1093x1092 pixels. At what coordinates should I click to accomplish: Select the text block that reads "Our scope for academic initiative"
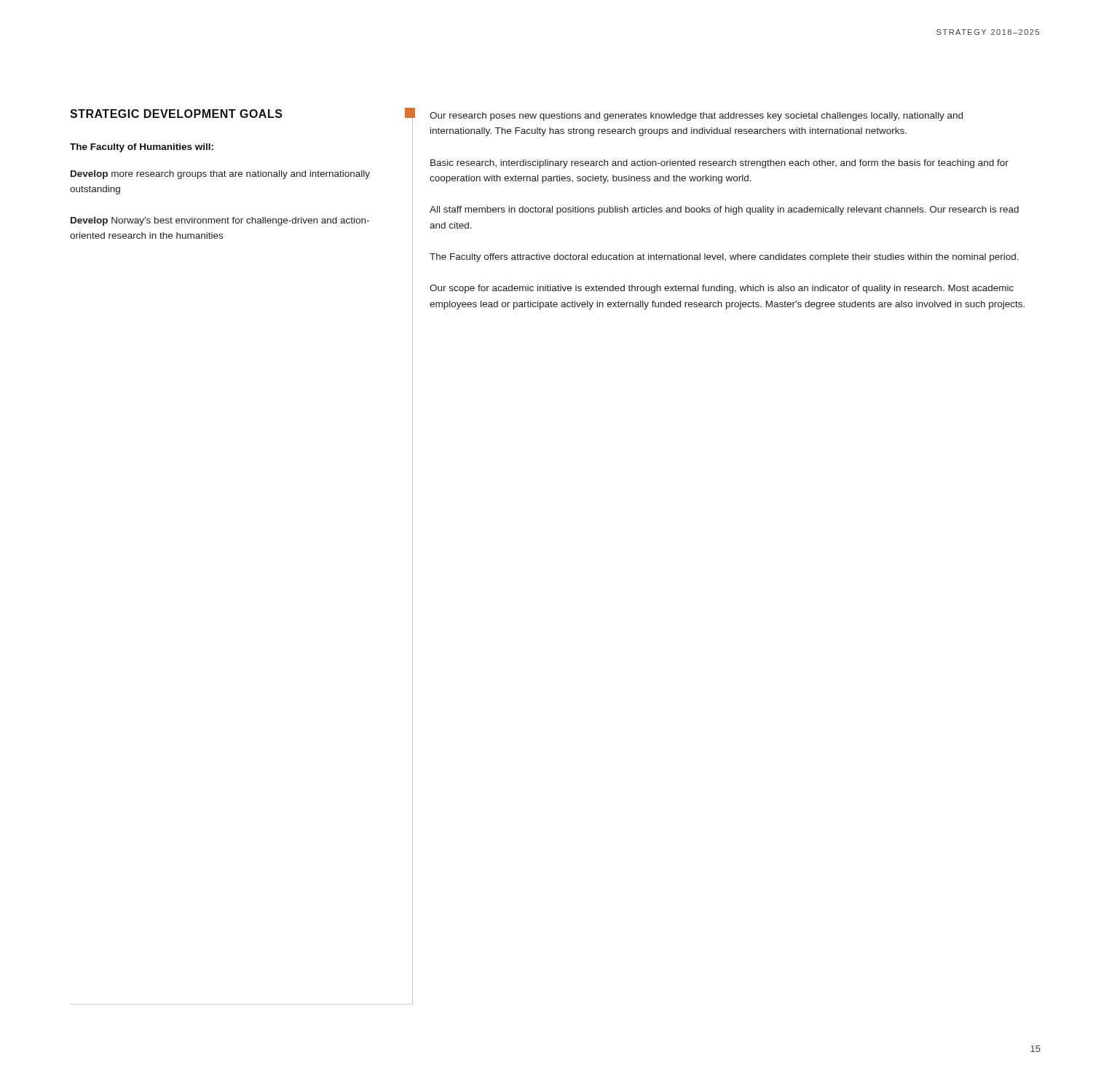728,296
